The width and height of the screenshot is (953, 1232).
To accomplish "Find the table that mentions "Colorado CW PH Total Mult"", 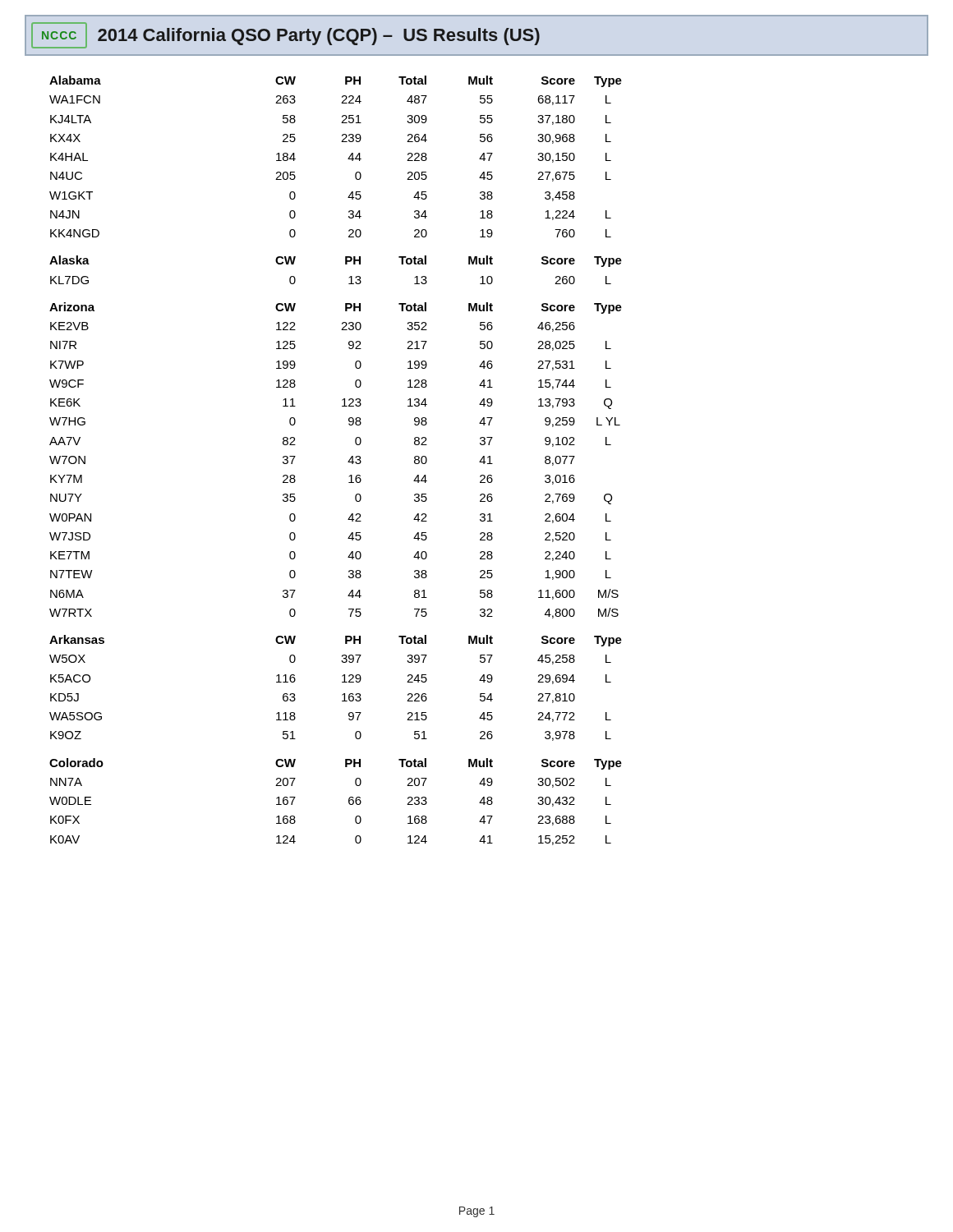I will (476, 800).
